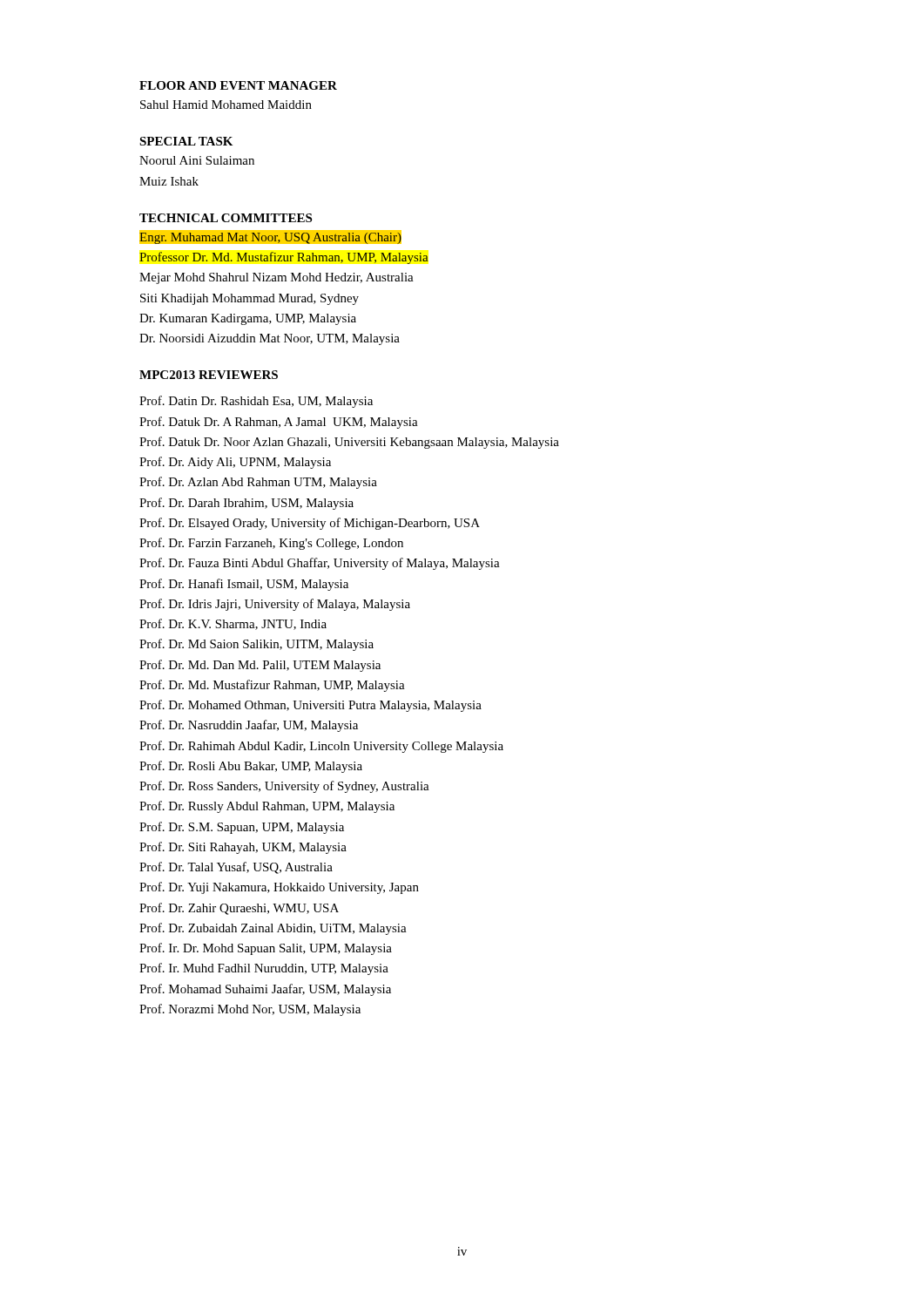Select the list item with the text "Prof. Dr. Fauza Binti"
This screenshot has width=924, height=1307.
[319, 563]
